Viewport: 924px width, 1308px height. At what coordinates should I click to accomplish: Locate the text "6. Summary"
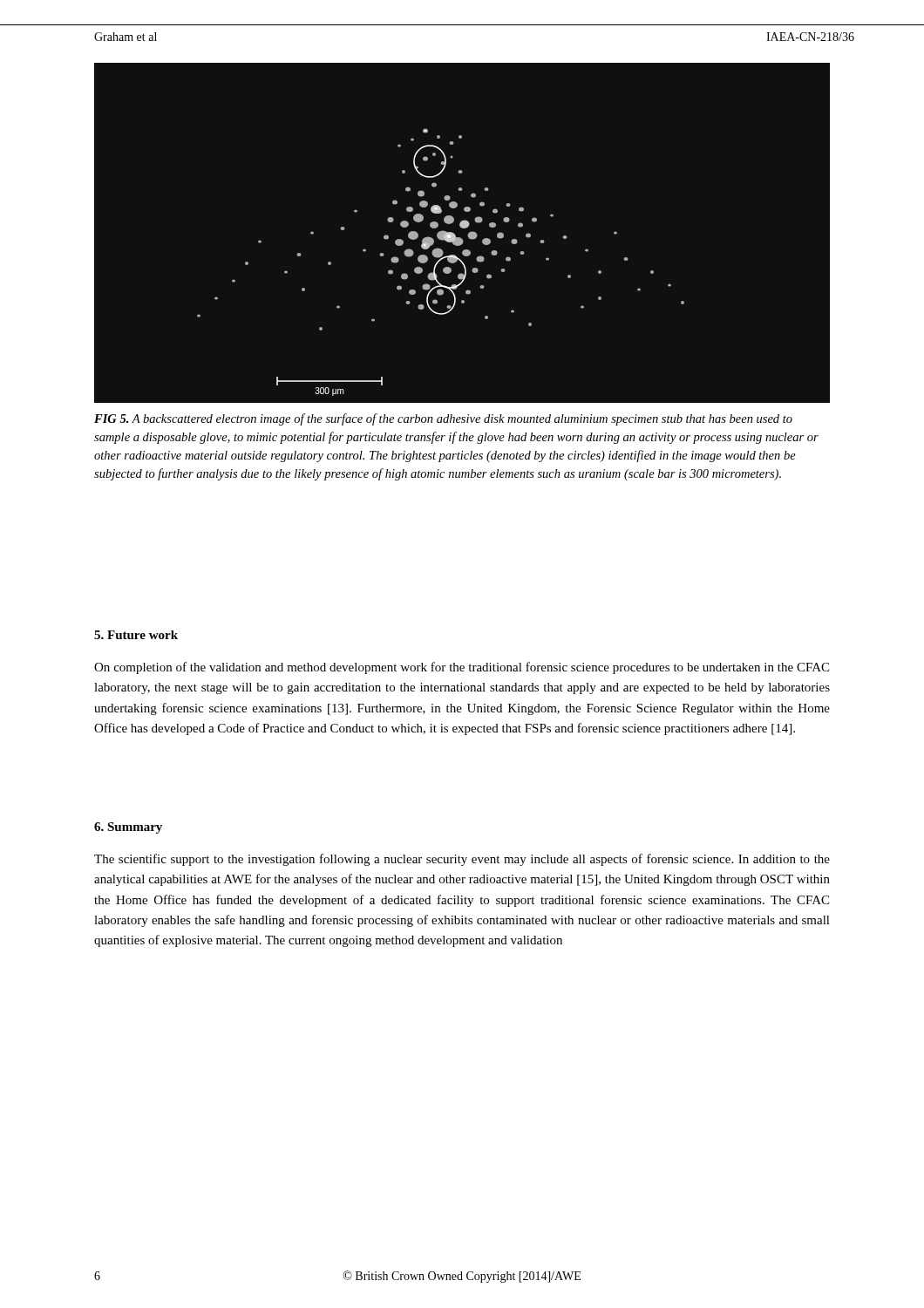pos(128,827)
